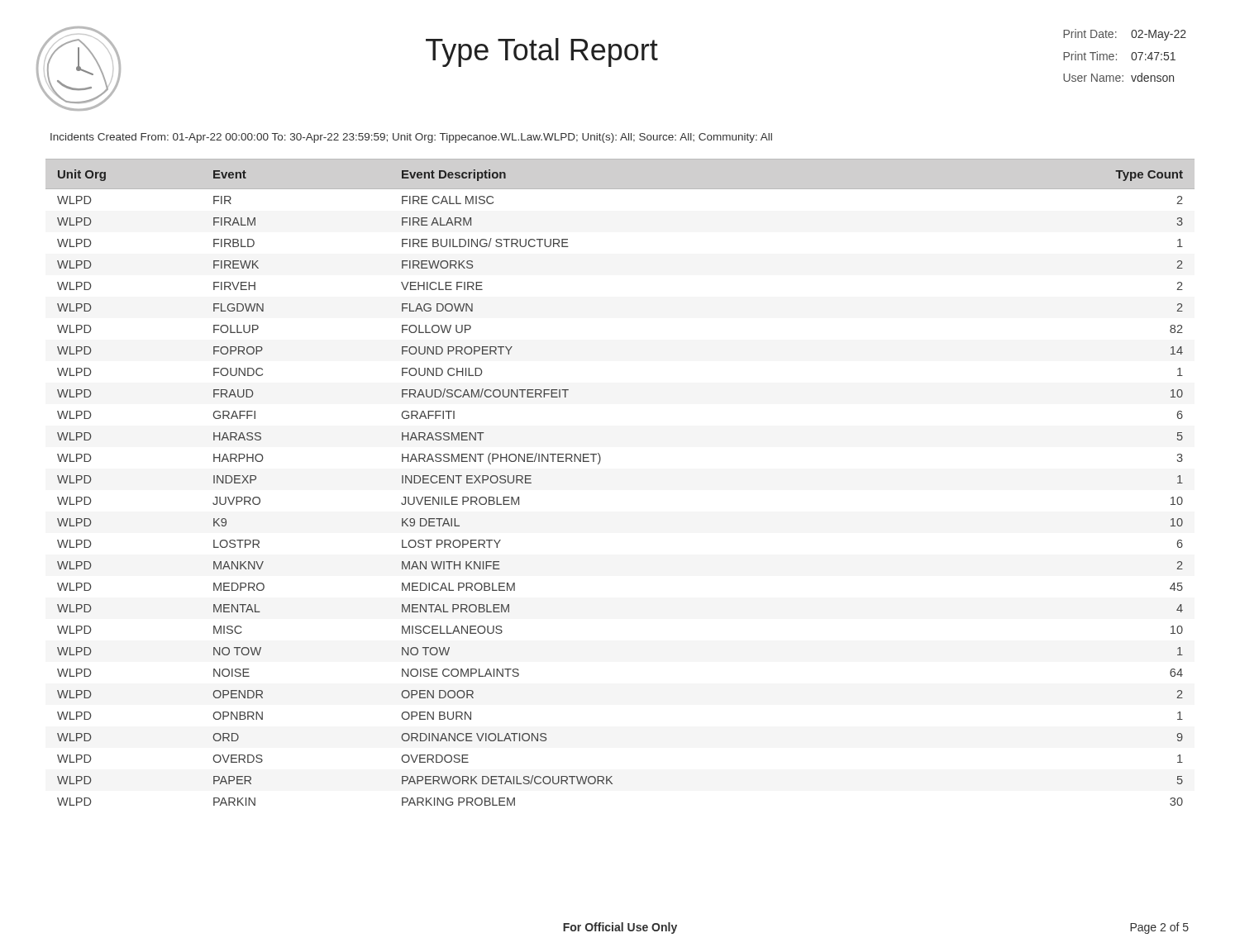The height and width of the screenshot is (952, 1240).
Task: Click on the logo
Action: tap(79, 69)
